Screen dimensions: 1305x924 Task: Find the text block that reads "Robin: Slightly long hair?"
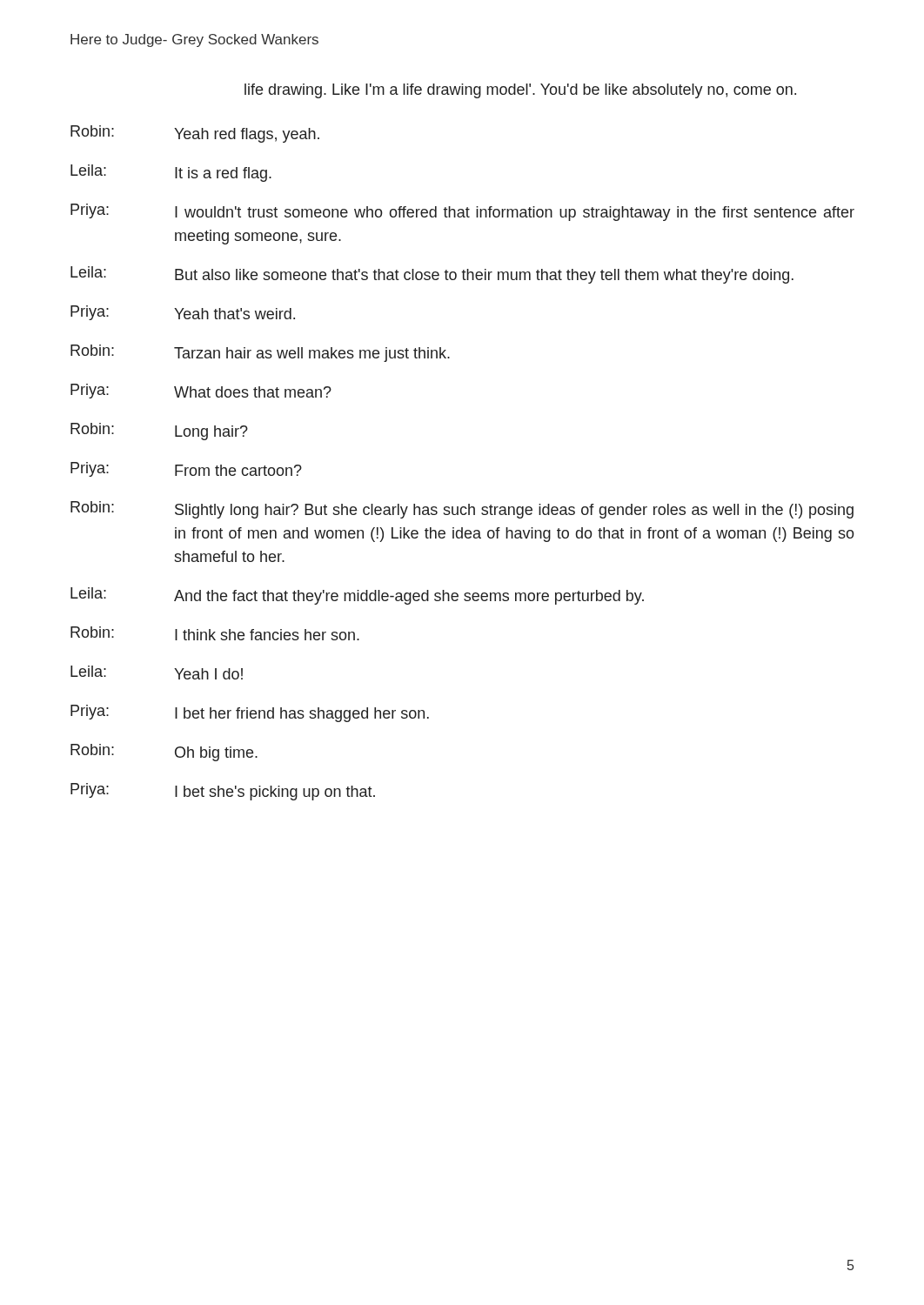pos(462,534)
